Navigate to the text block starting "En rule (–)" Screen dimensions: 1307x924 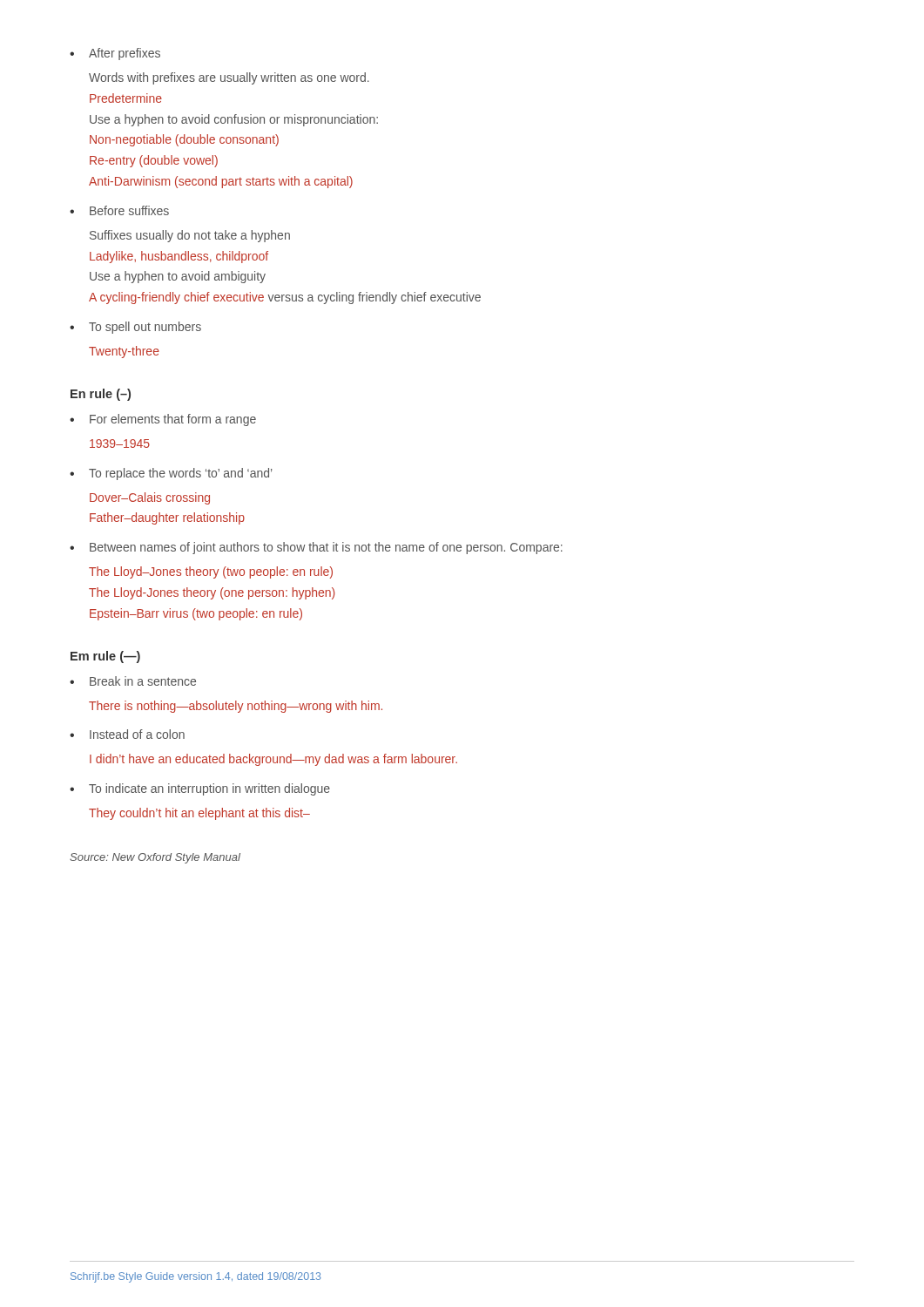101,395
